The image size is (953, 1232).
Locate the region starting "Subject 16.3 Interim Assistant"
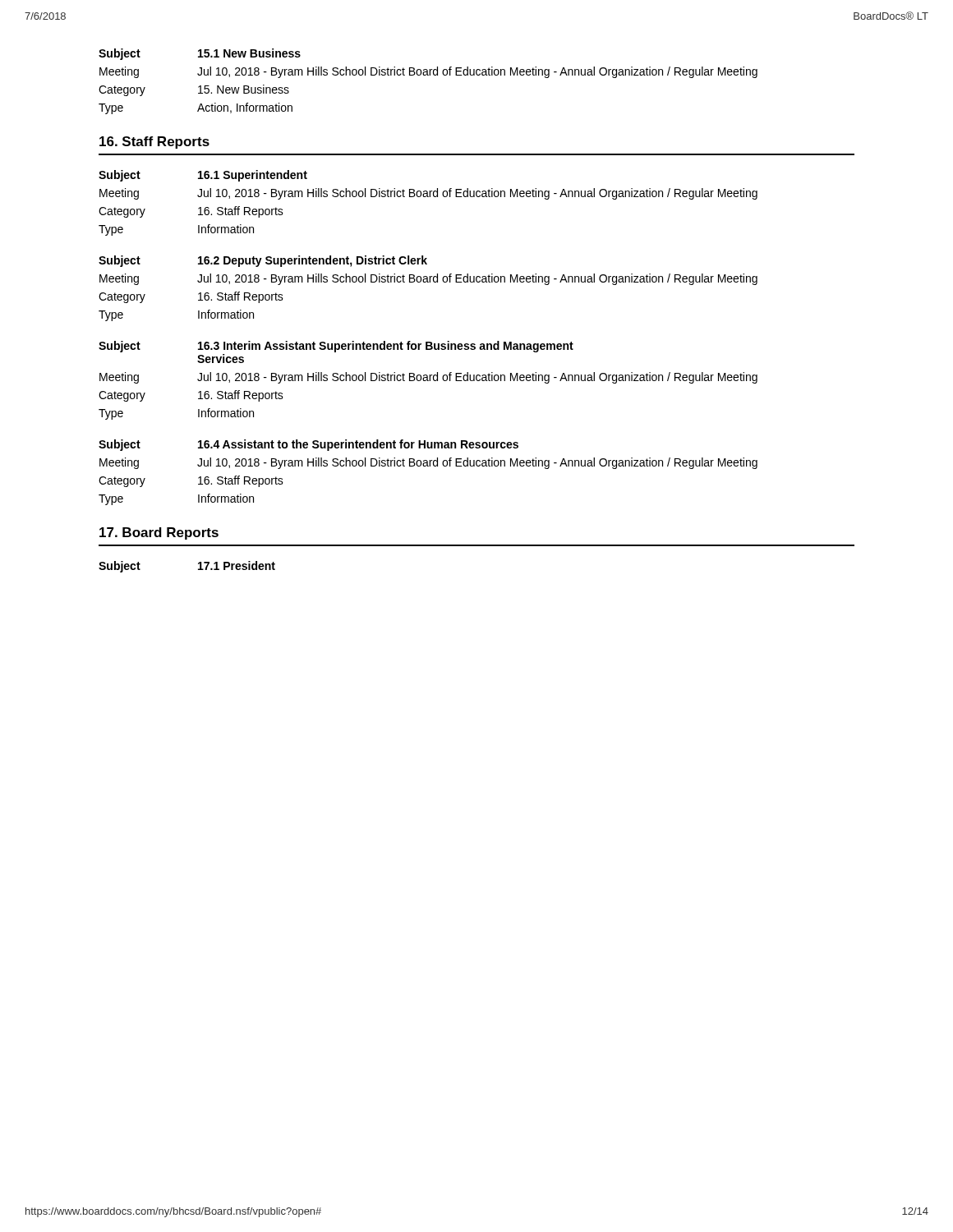(476, 352)
